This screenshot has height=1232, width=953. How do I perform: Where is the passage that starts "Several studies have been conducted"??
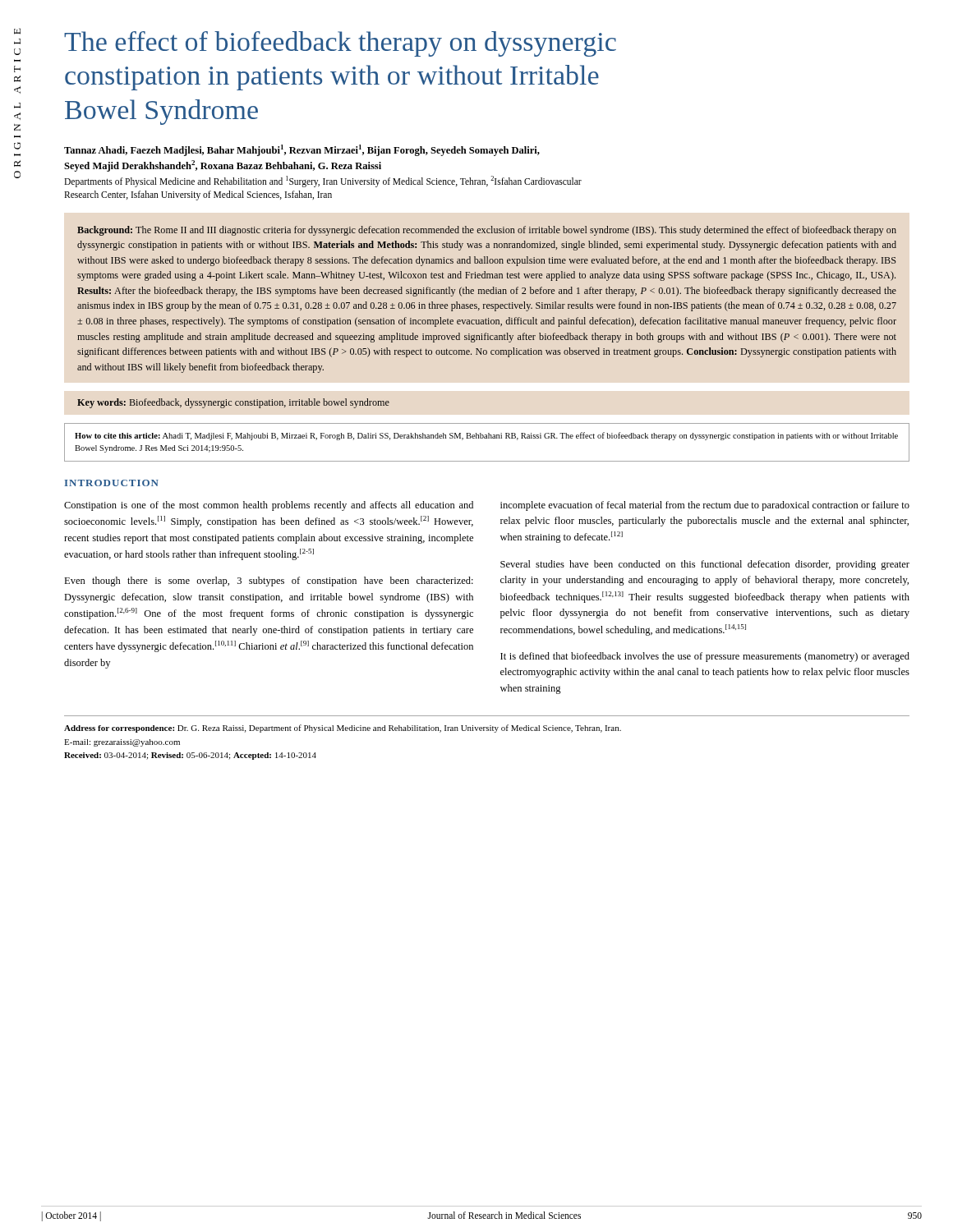point(705,598)
